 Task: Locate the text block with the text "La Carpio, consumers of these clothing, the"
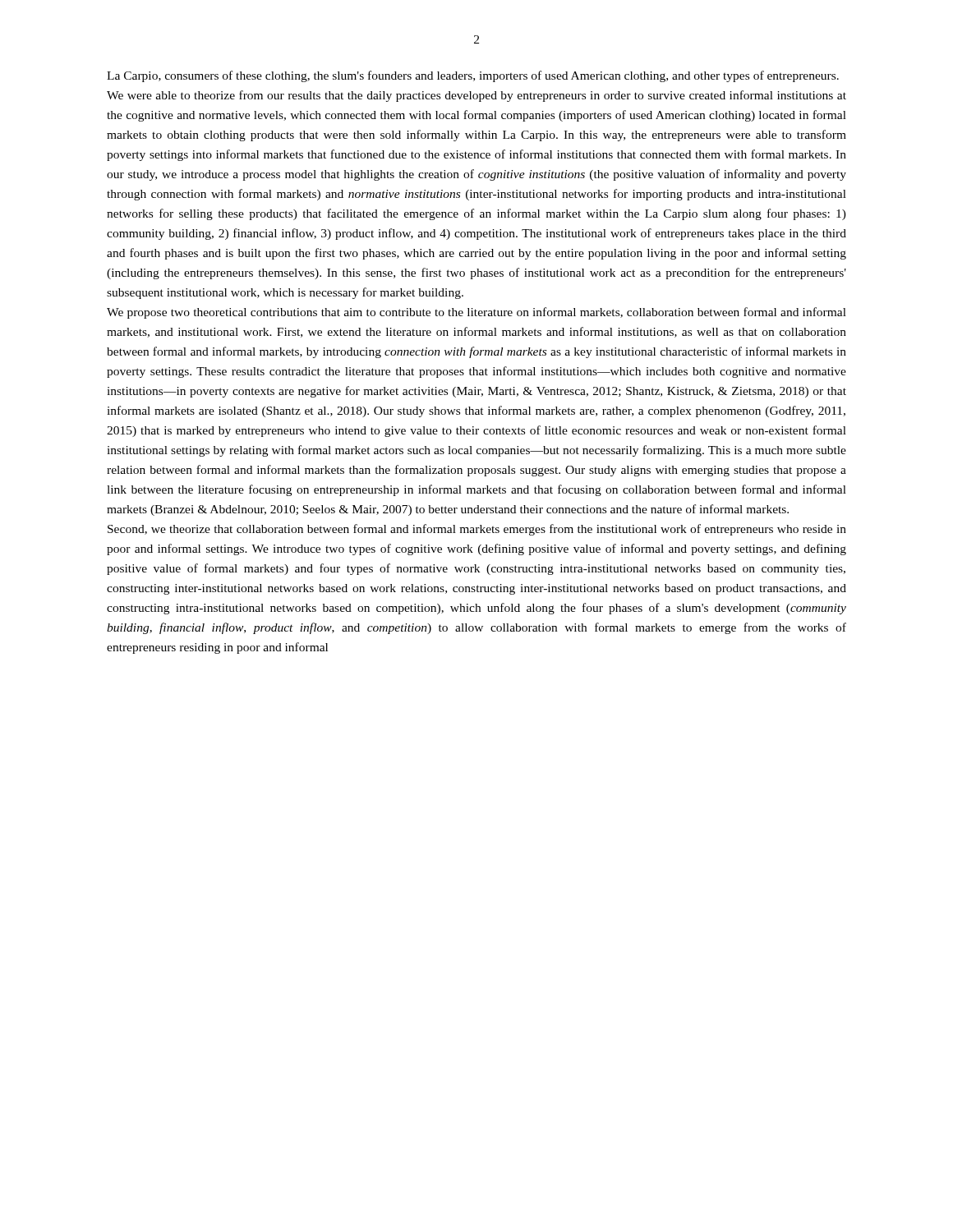pyautogui.click(x=476, y=362)
